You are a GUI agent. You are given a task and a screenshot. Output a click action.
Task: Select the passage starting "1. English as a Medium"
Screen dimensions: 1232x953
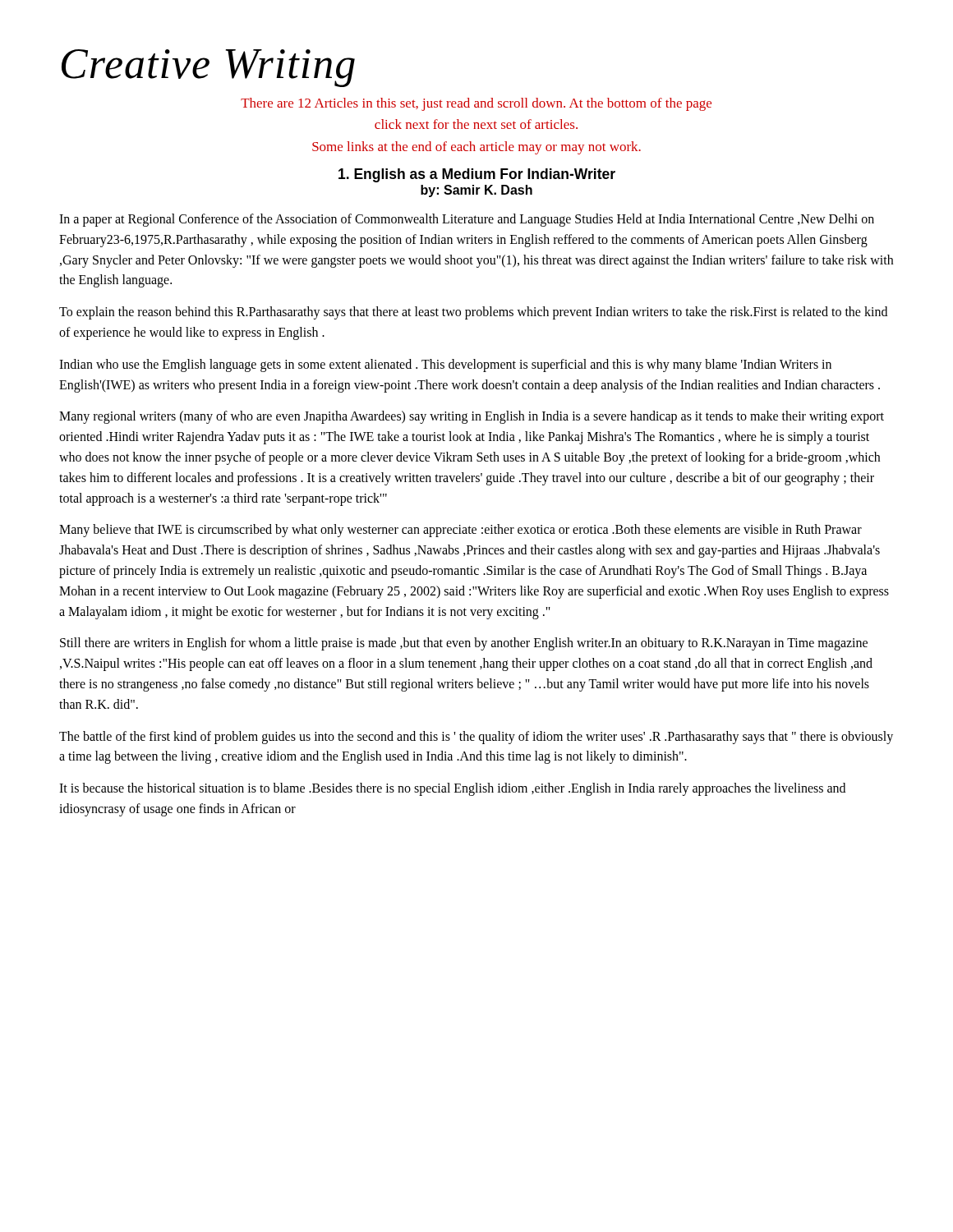(x=476, y=182)
